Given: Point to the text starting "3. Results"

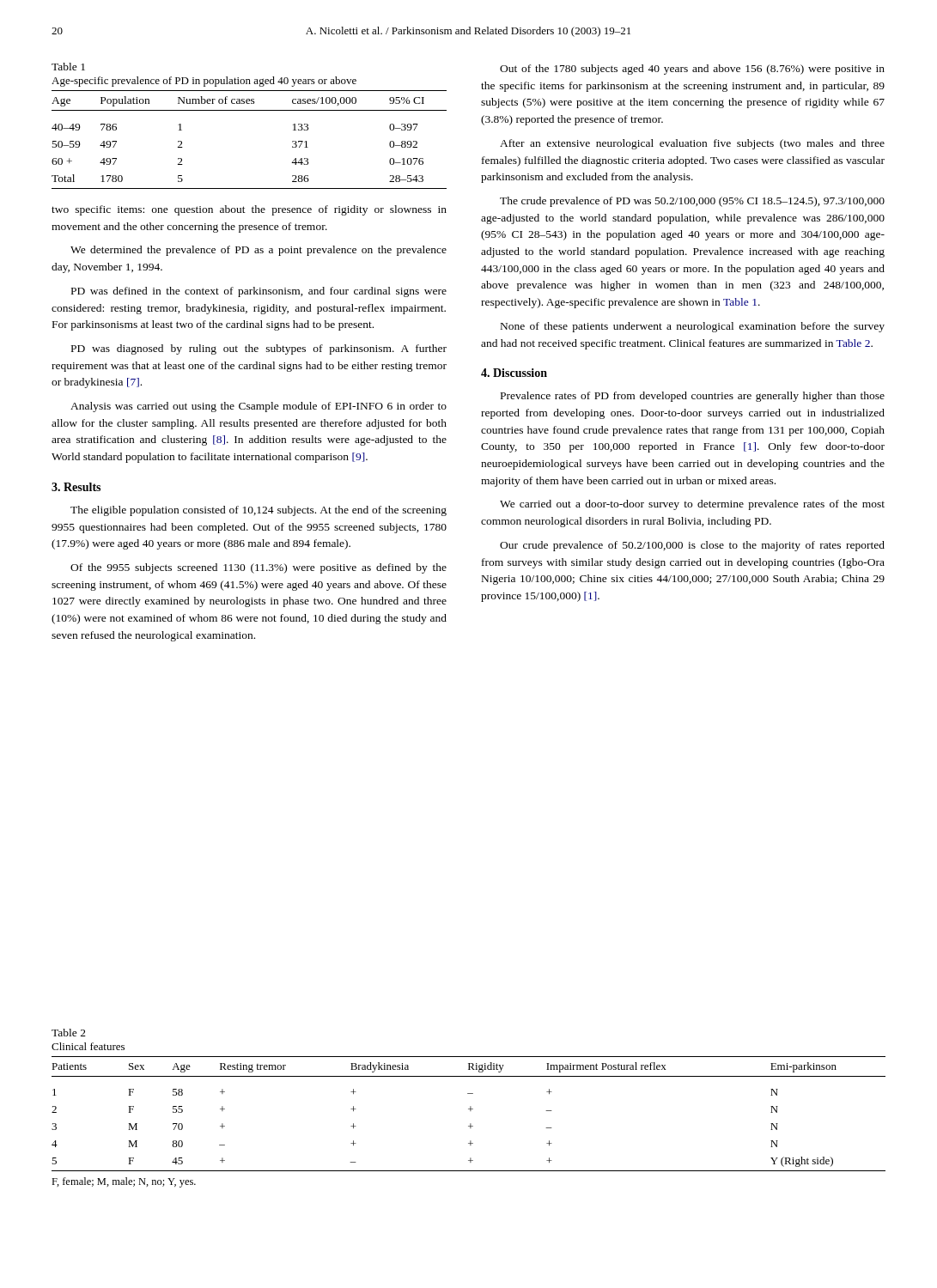Looking at the screenshot, I should click(76, 487).
